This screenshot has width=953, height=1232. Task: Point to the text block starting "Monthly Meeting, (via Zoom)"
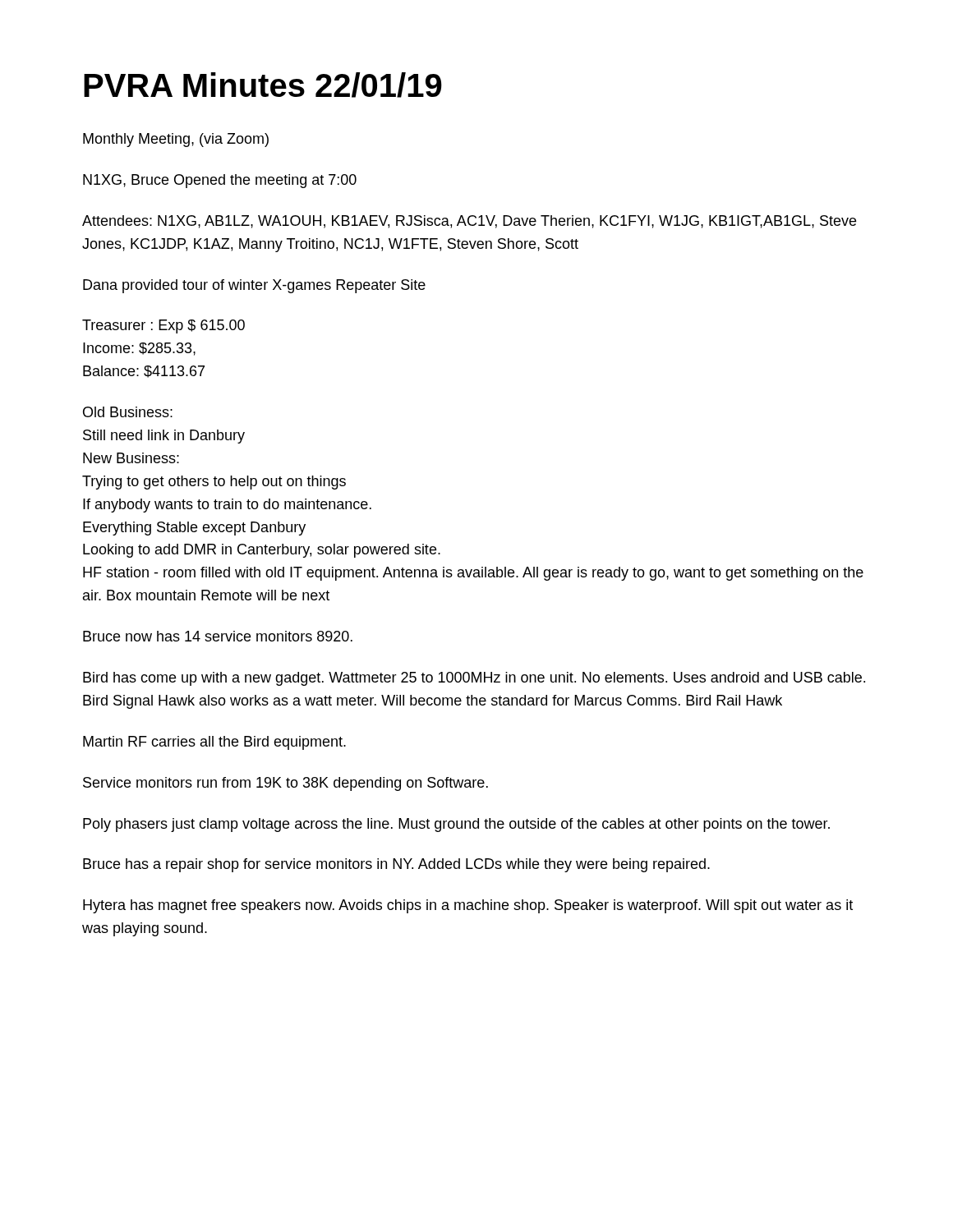pyautogui.click(x=176, y=139)
